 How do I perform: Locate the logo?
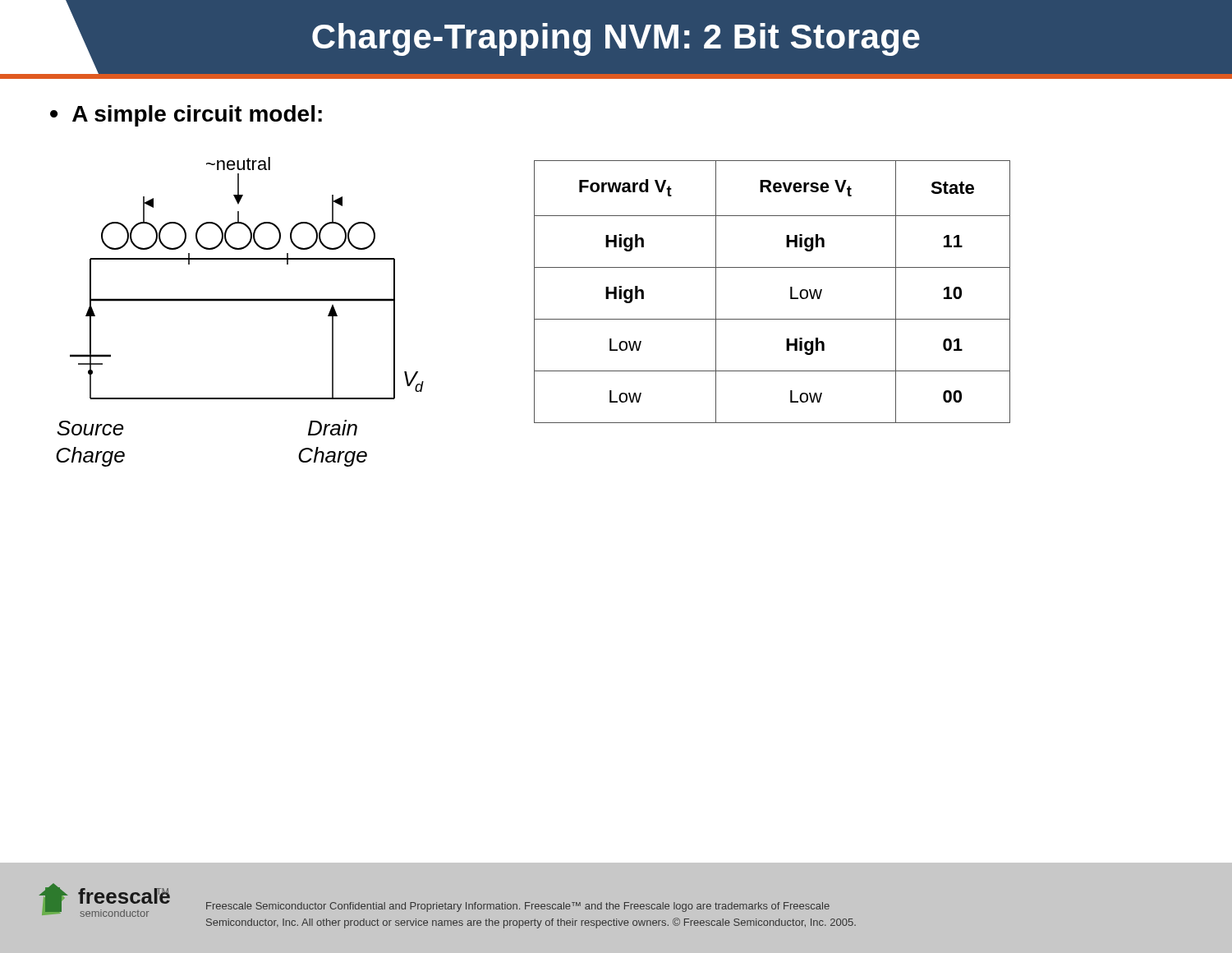pyautogui.click(x=111, y=905)
